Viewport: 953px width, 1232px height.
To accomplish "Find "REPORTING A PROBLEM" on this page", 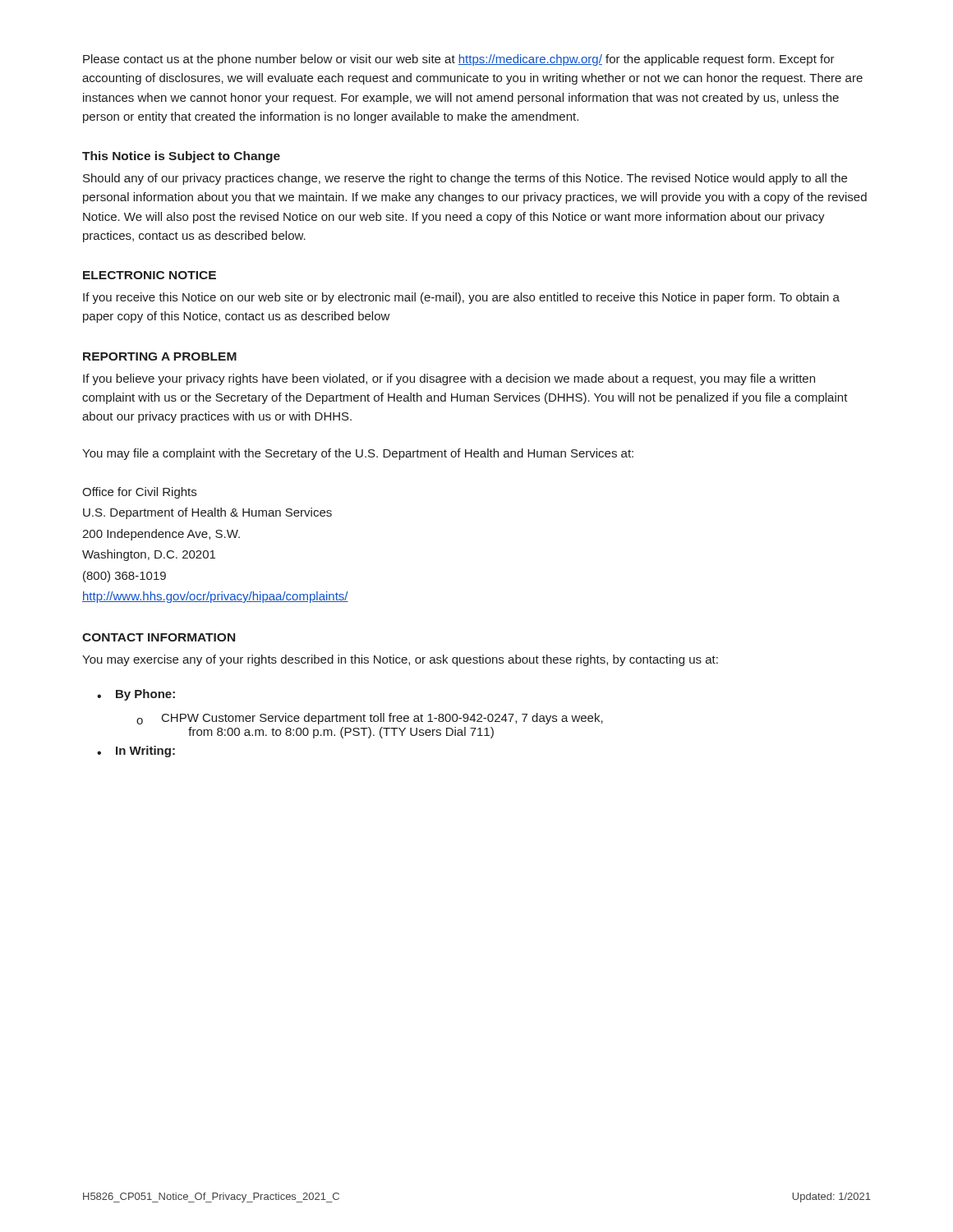I will click(x=159, y=356).
